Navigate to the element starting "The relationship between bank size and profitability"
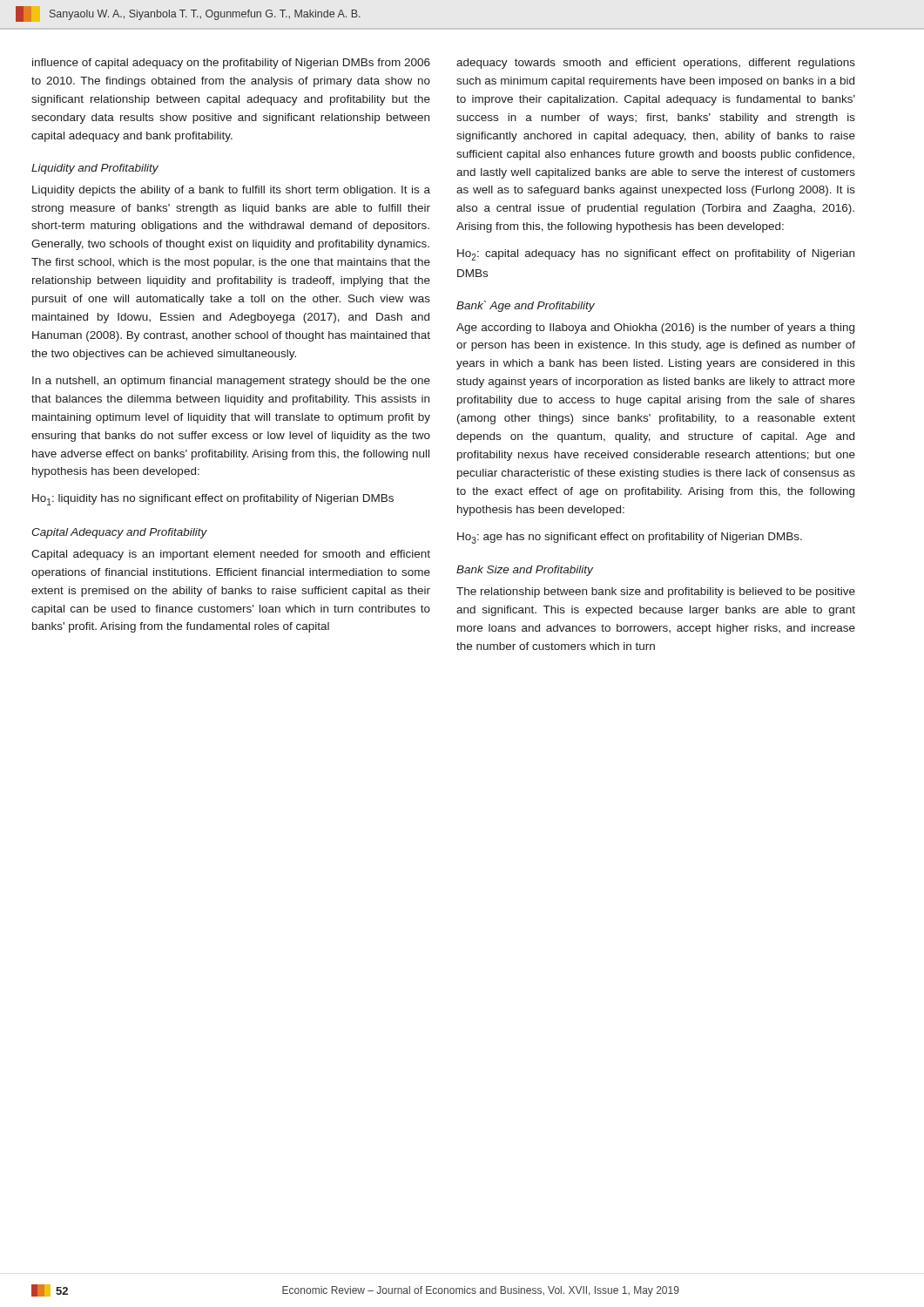Viewport: 924px width, 1307px height. click(656, 619)
